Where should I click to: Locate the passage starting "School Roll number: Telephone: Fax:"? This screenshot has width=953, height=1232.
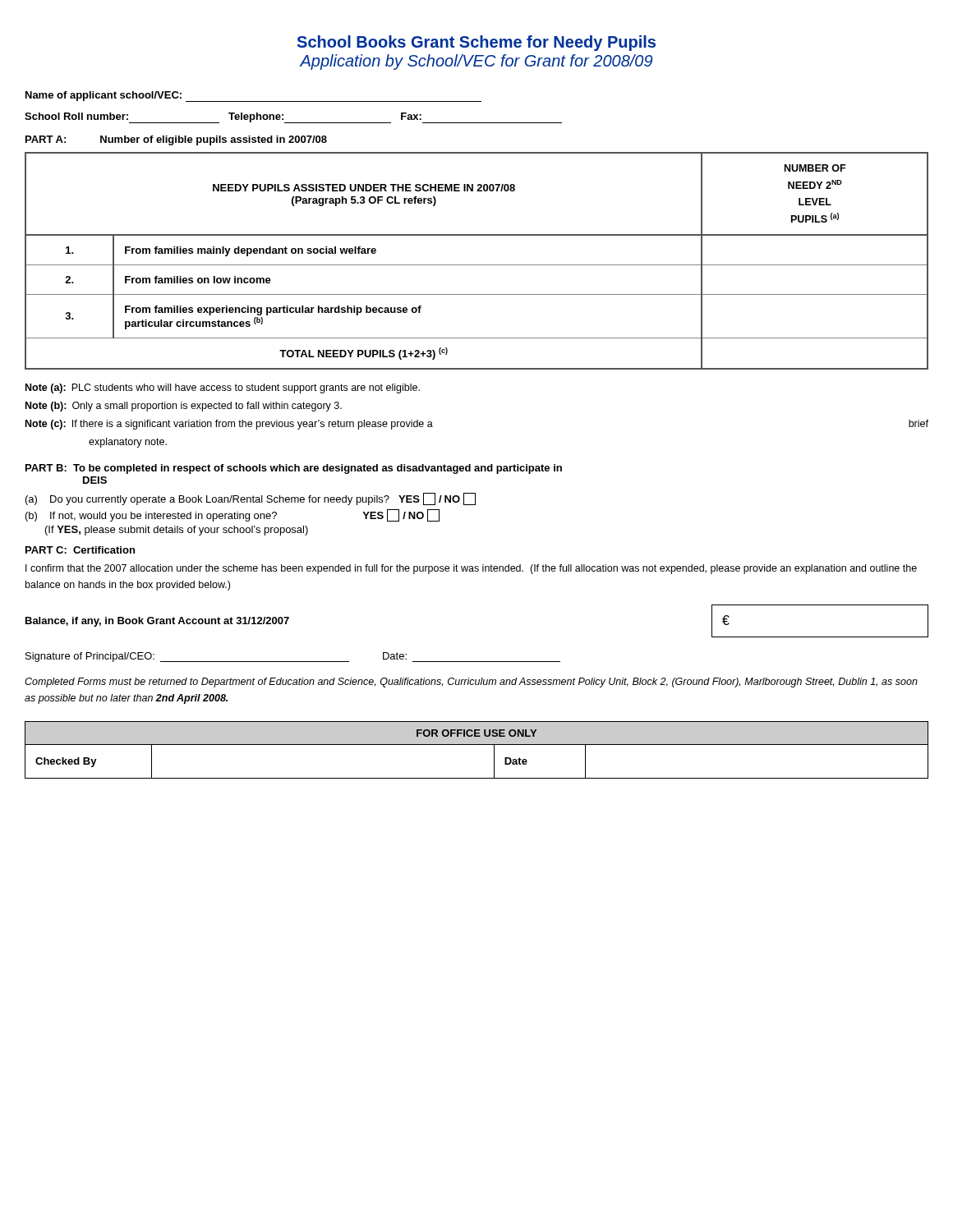pyautogui.click(x=293, y=117)
